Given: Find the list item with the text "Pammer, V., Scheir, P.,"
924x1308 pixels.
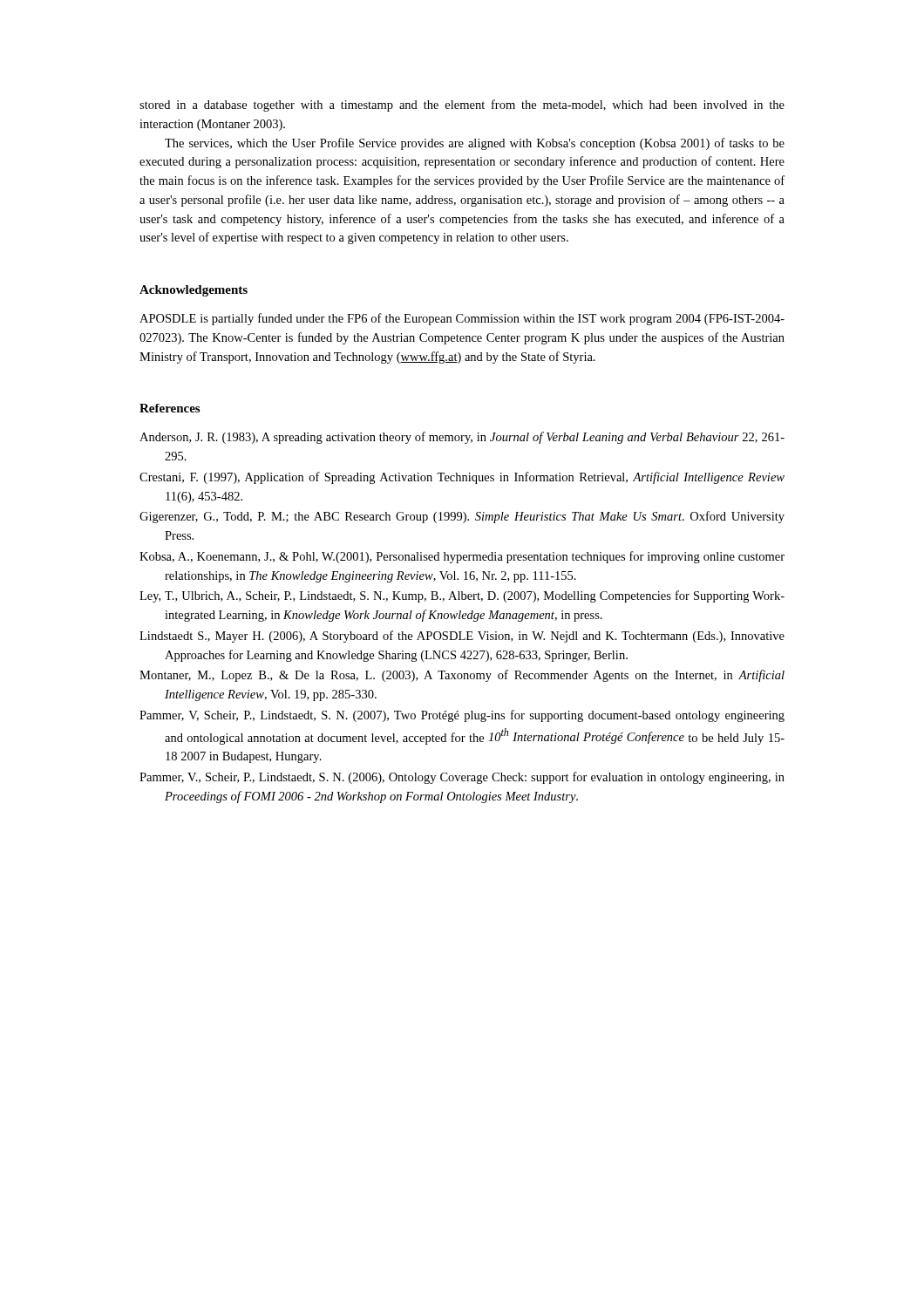Looking at the screenshot, I should point(462,786).
